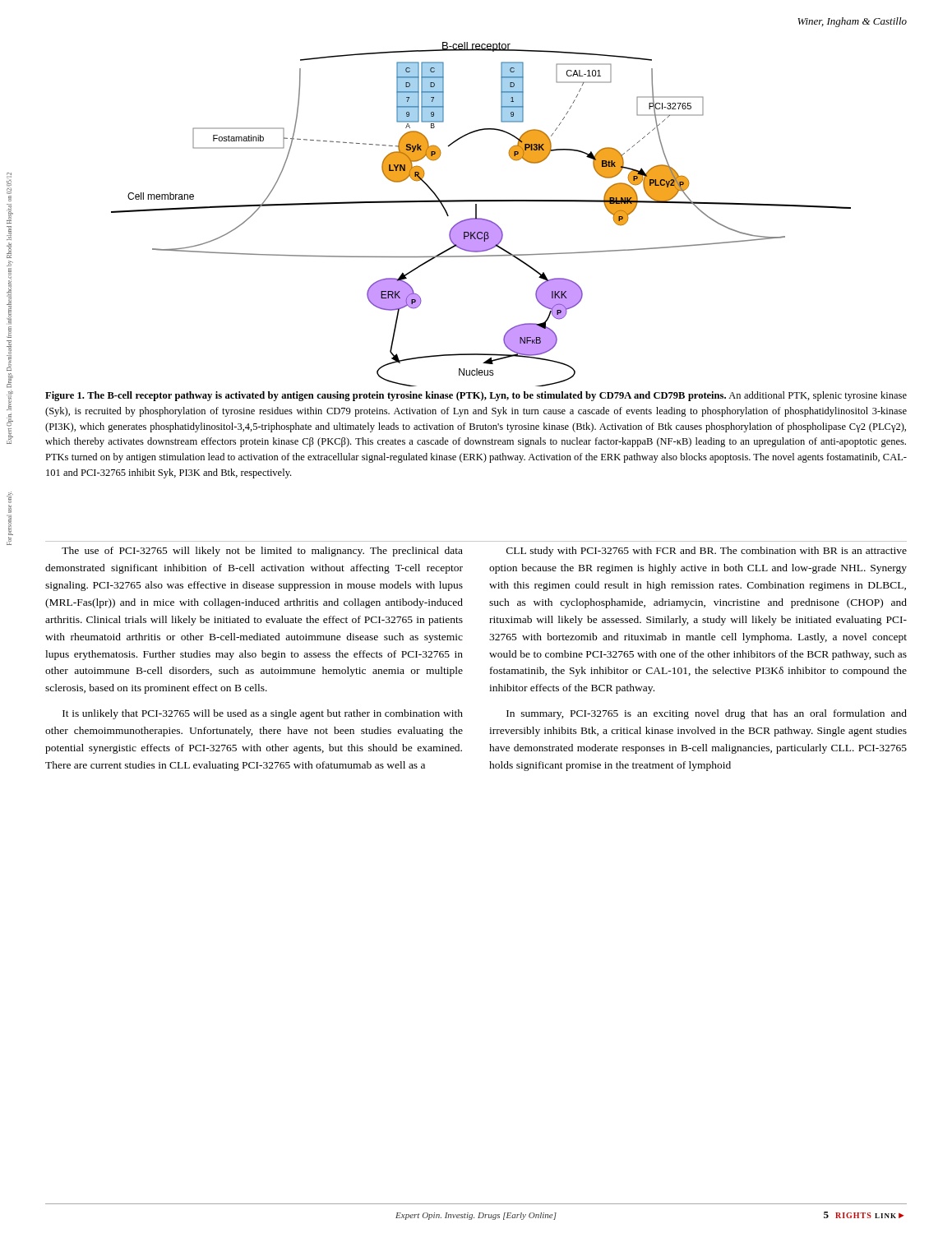This screenshot has width=952, height=1233.
Task: Click the passage that begins "CLL study with PCI-32765 with FCR and"
Action: point(698,658)
